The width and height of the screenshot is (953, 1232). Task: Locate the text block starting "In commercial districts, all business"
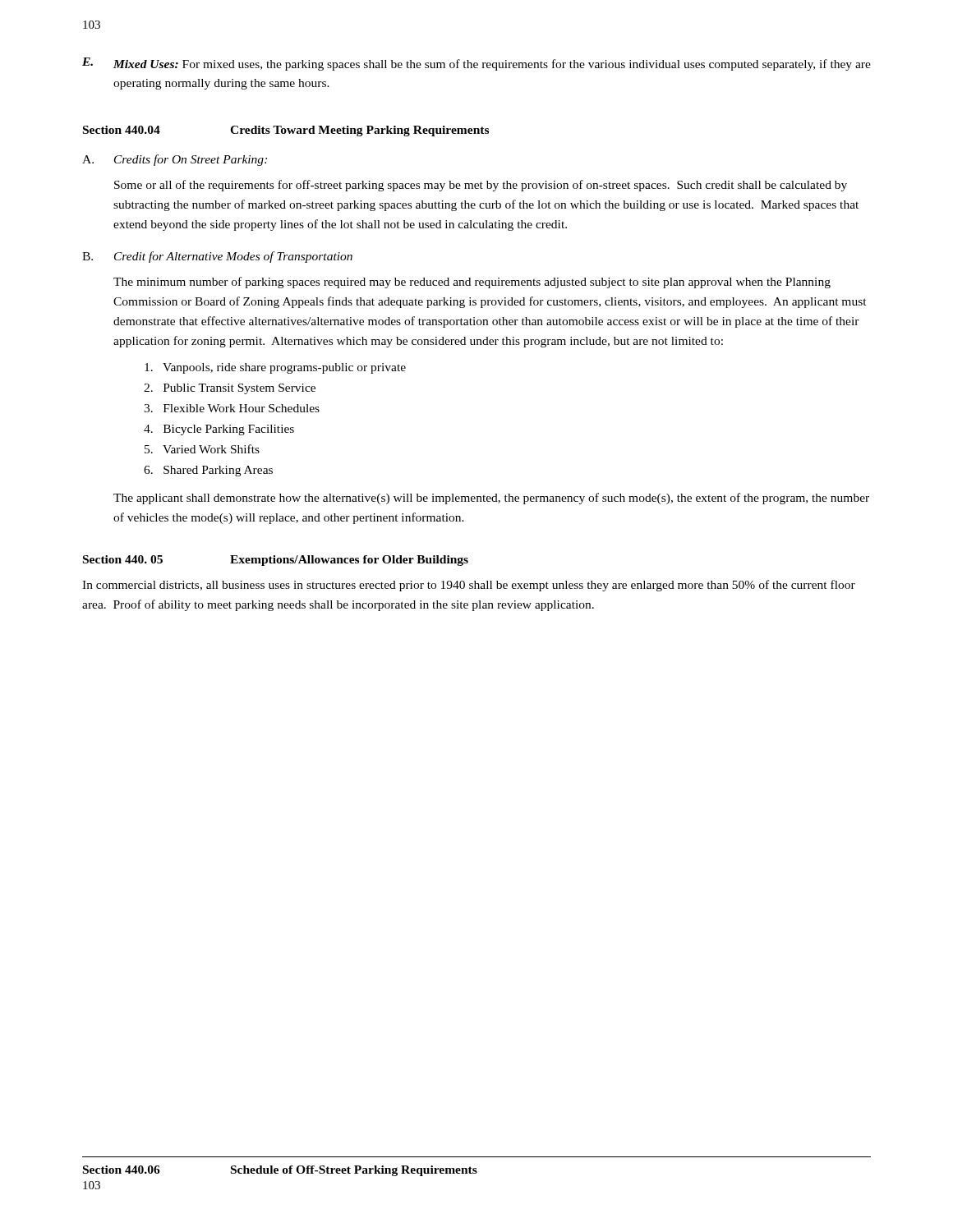point(469,594)
